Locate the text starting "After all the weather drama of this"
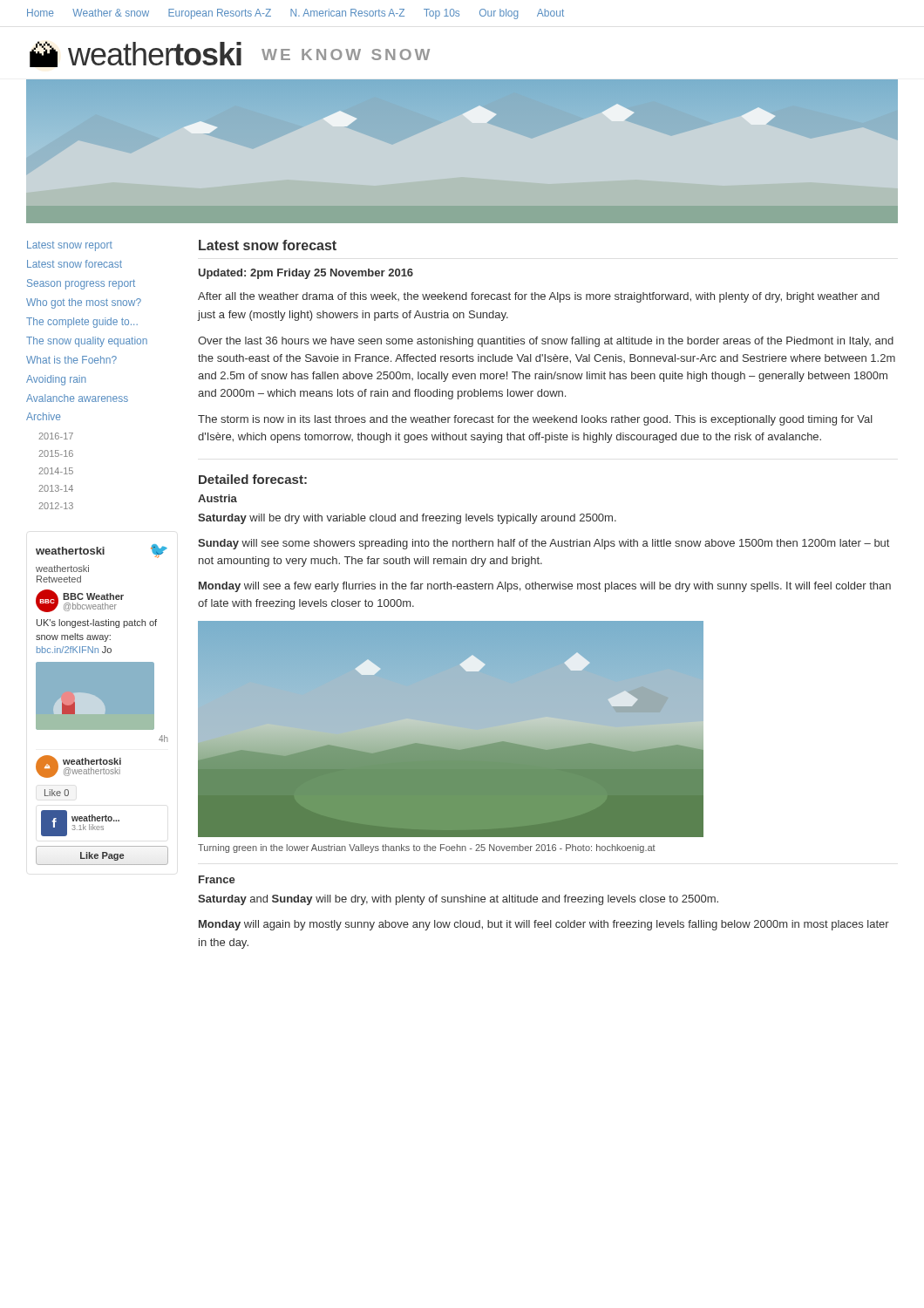This screenshot has height=1308, width=924. 539,305
